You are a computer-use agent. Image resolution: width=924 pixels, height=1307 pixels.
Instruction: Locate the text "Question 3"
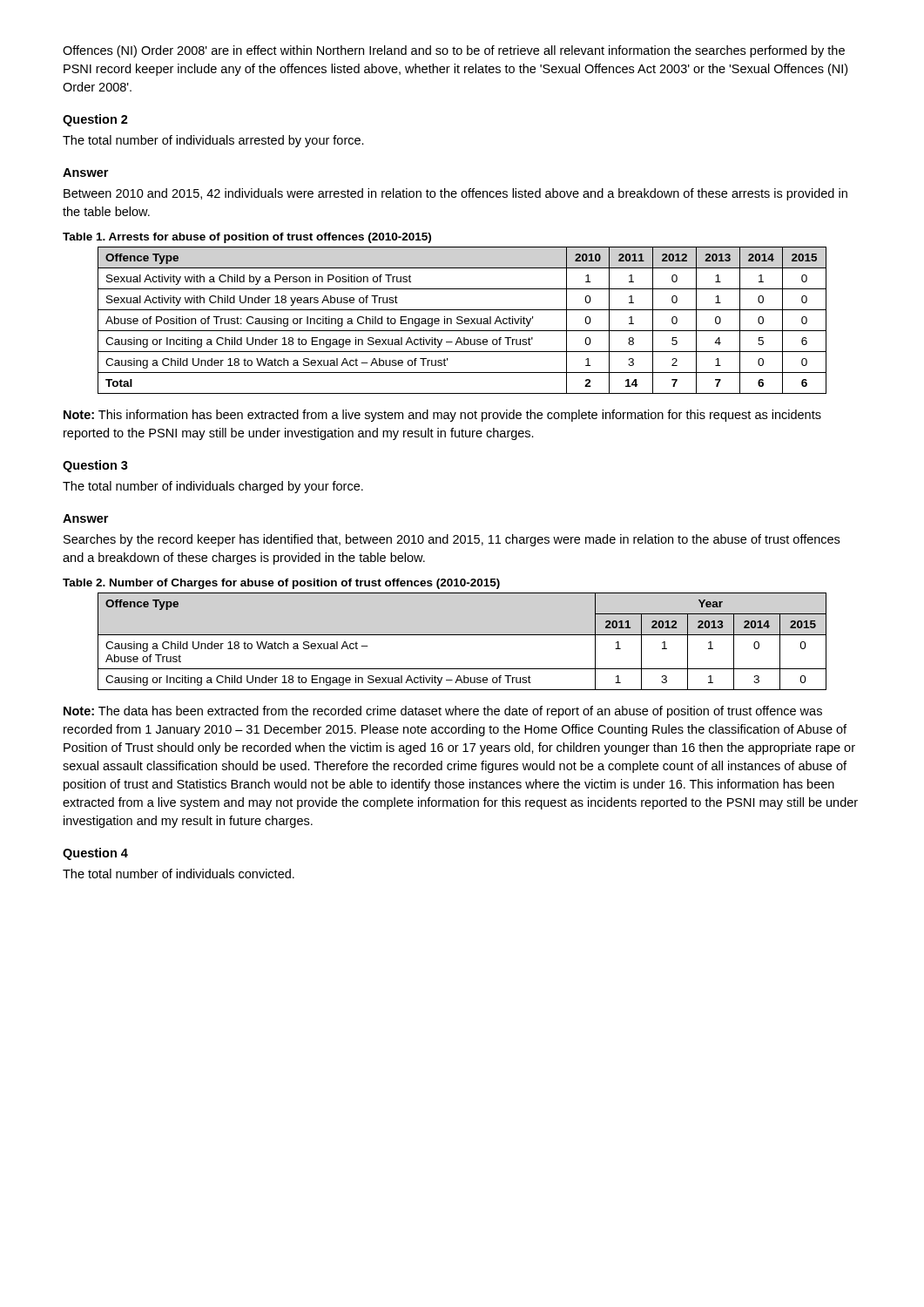(95, 465)
